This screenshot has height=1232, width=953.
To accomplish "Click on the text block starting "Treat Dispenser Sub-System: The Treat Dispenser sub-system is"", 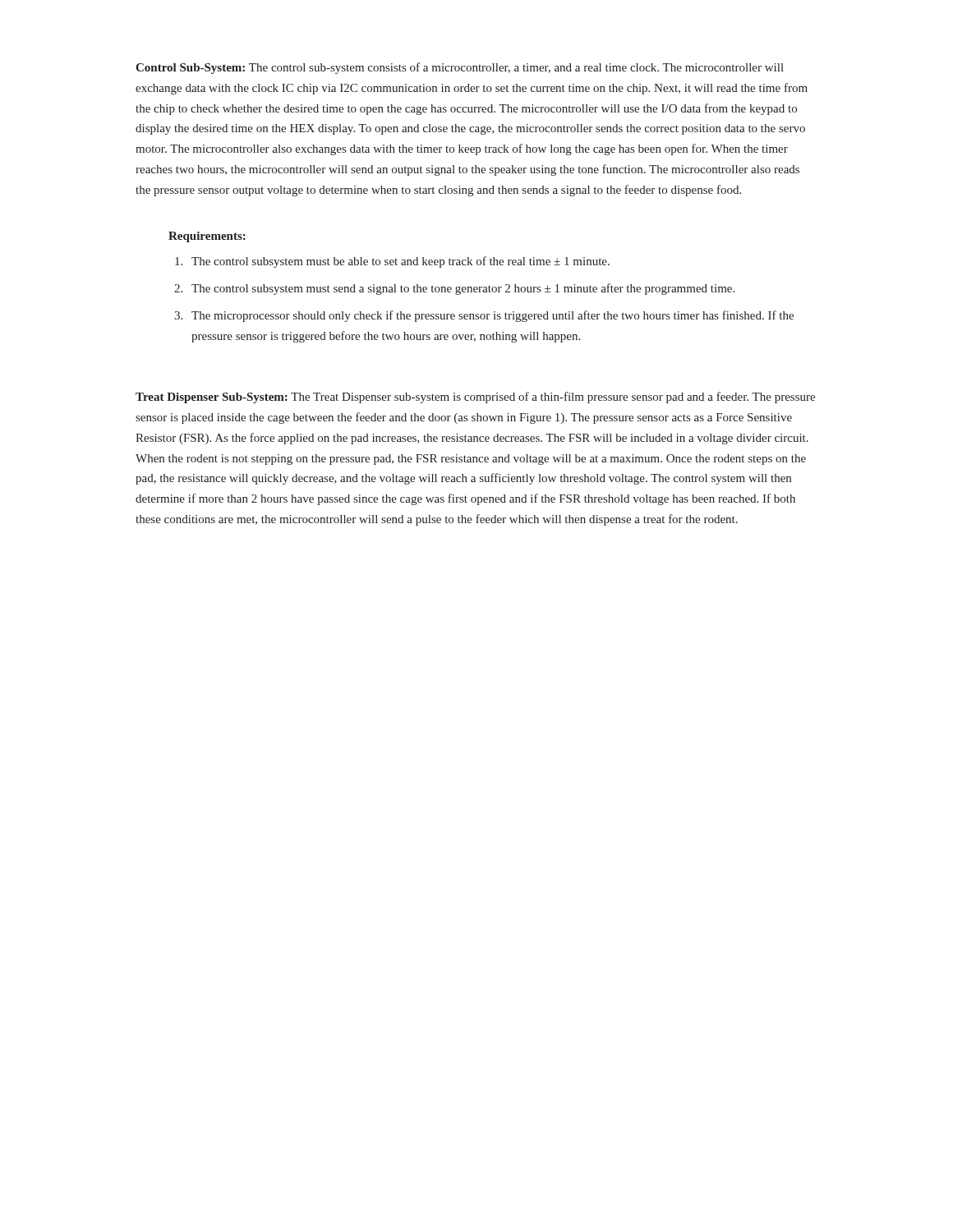I will pos(475,458).
